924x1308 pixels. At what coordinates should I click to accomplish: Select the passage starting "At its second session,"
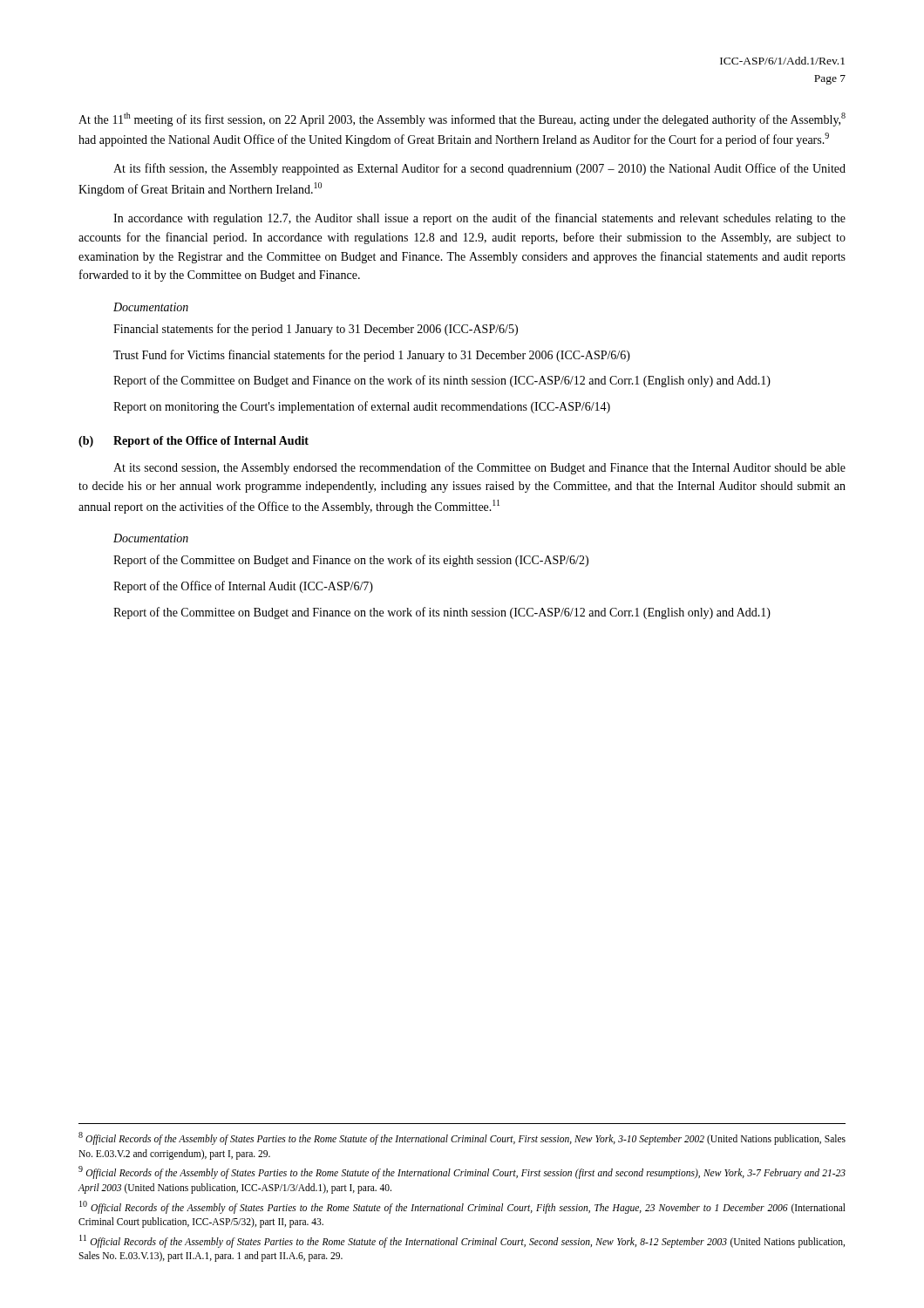tap(462, 487)
